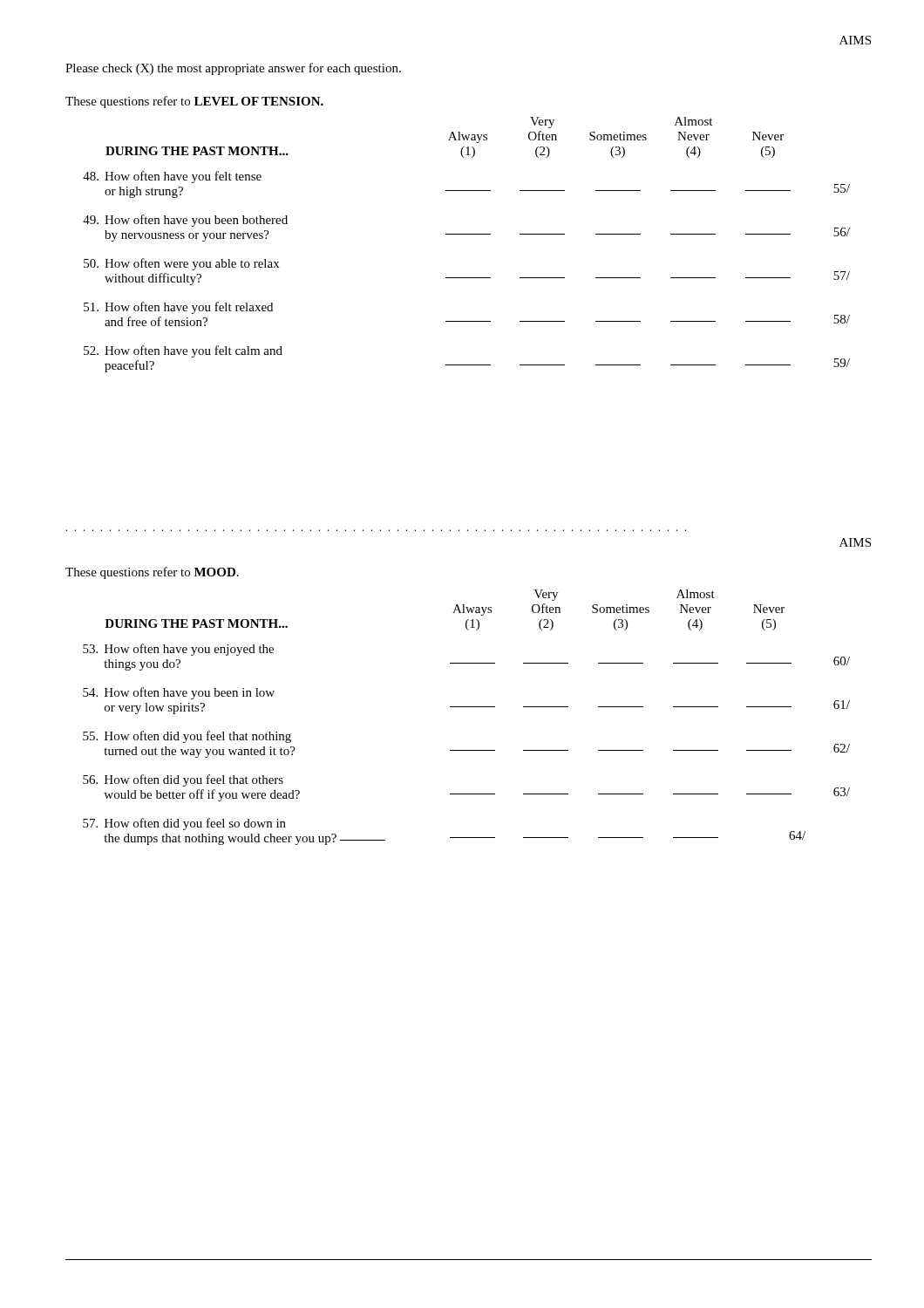Navigate to the block starting "Please check (X) the"
The width and height of the screenshot is (924, 1308).
pos(233,68)
